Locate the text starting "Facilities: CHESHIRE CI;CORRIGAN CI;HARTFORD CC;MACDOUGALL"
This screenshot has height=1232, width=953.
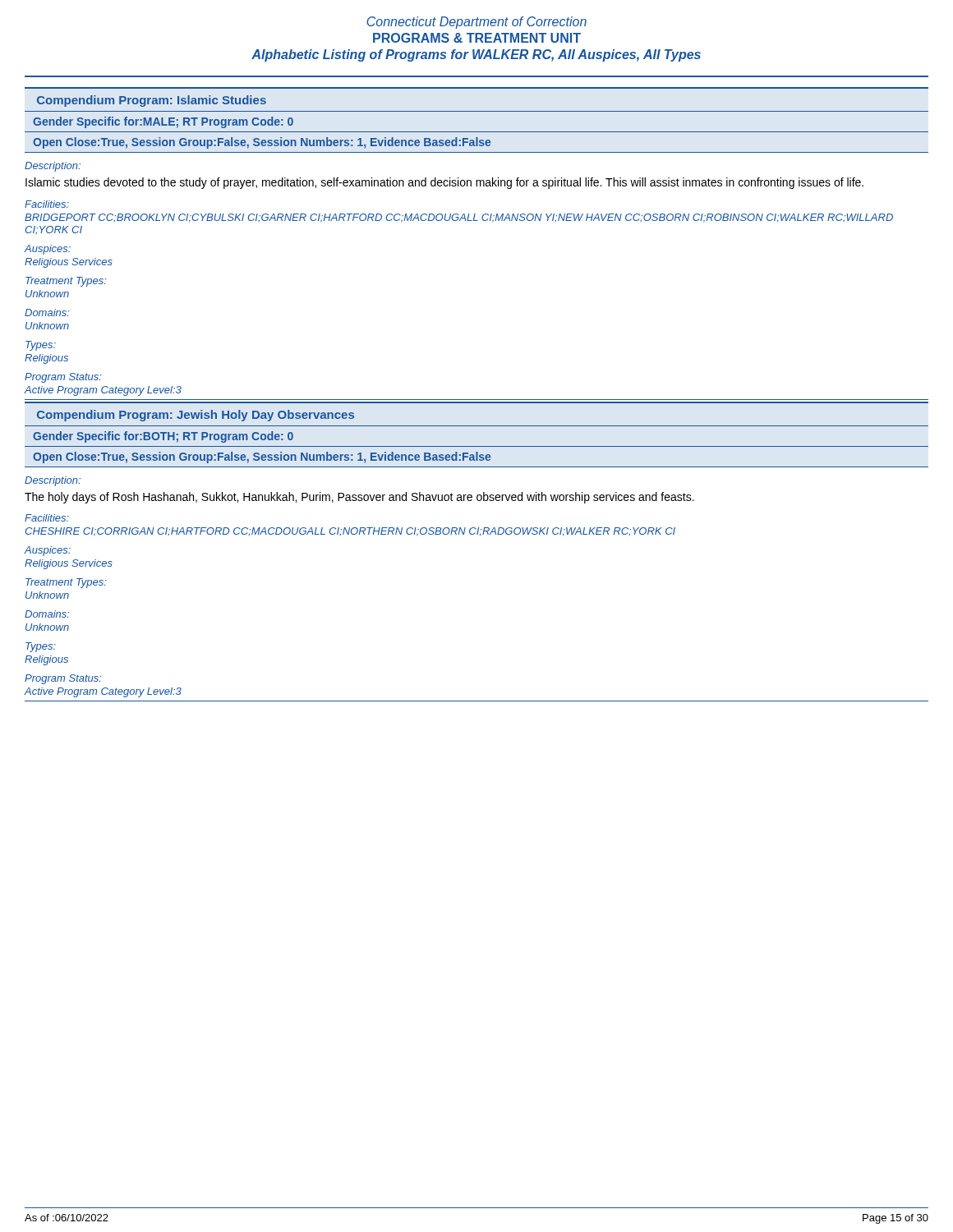click(x=476, y=525)
